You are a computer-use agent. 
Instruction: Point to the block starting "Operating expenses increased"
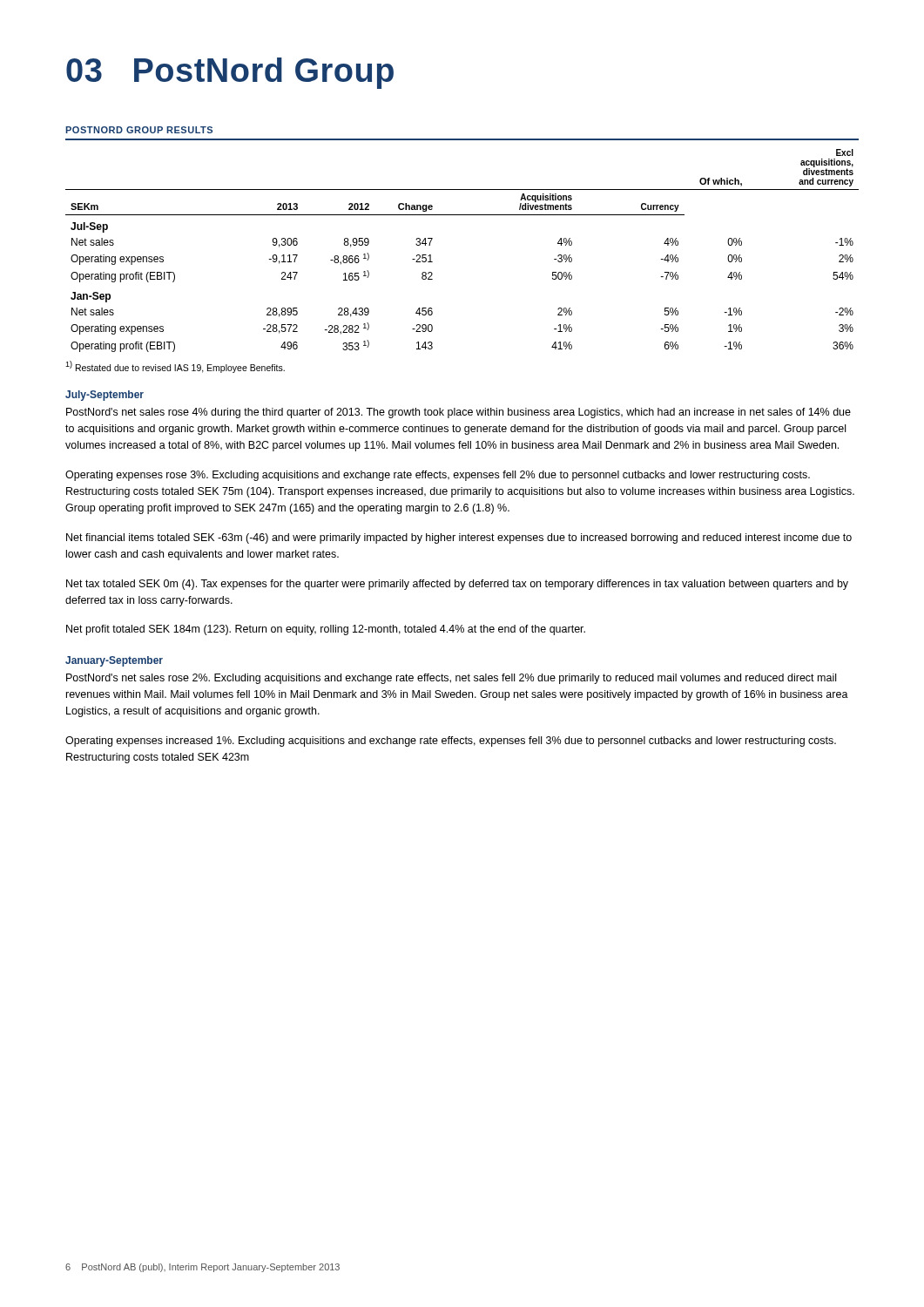click(451, 749)
